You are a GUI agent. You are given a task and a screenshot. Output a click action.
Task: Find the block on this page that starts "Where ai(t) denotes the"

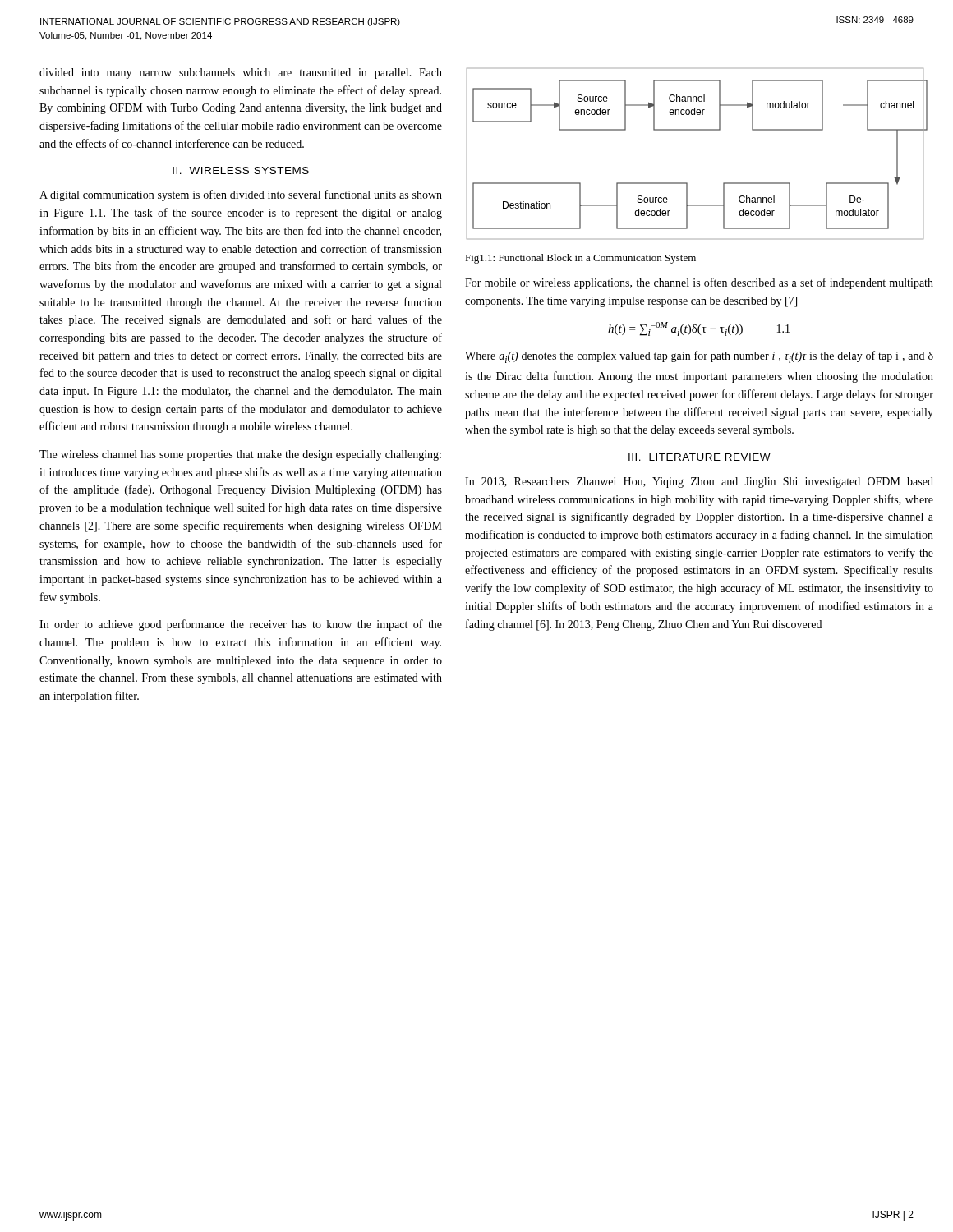coord(699,394)
